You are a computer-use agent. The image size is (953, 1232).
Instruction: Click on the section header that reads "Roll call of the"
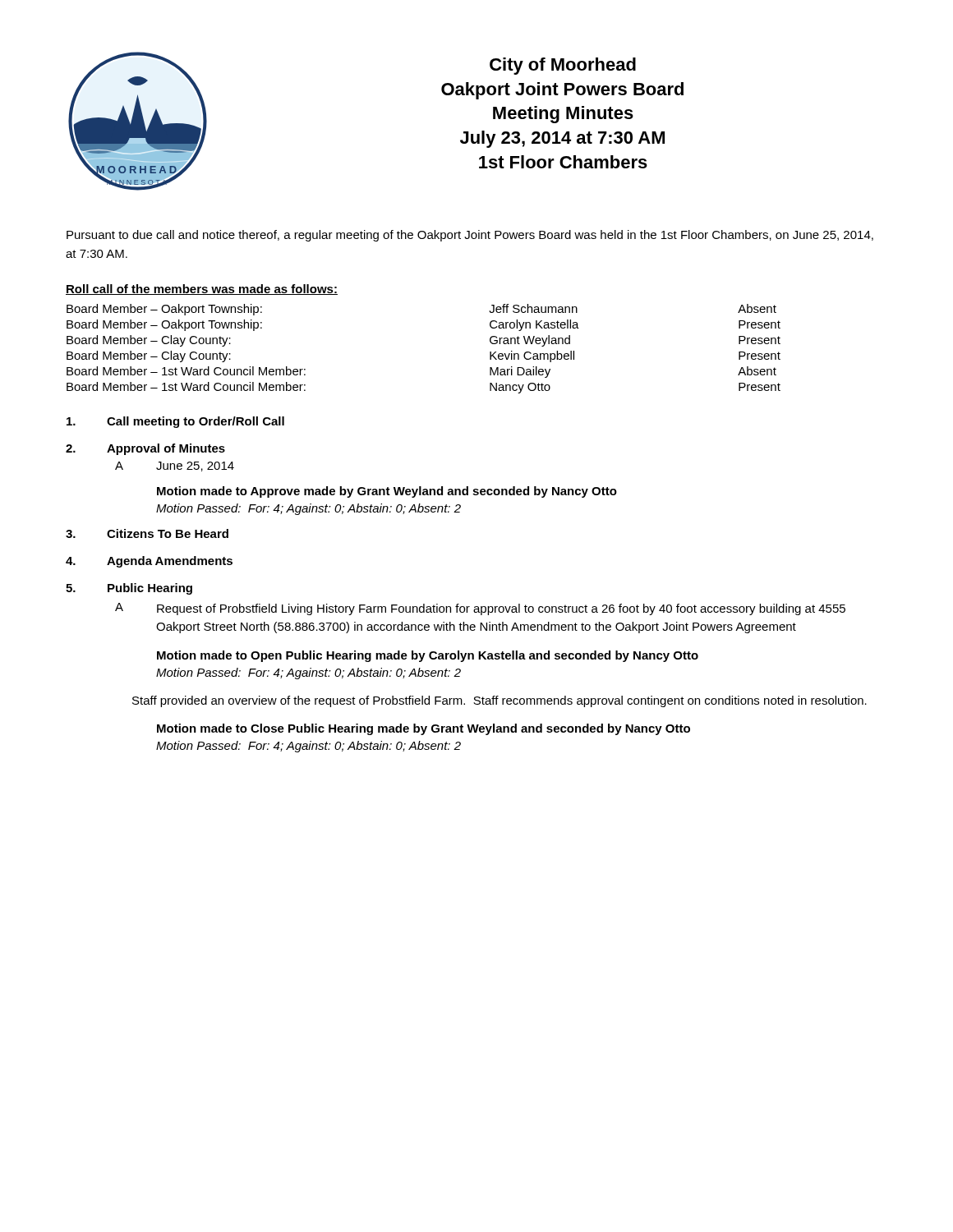point(202,288)
